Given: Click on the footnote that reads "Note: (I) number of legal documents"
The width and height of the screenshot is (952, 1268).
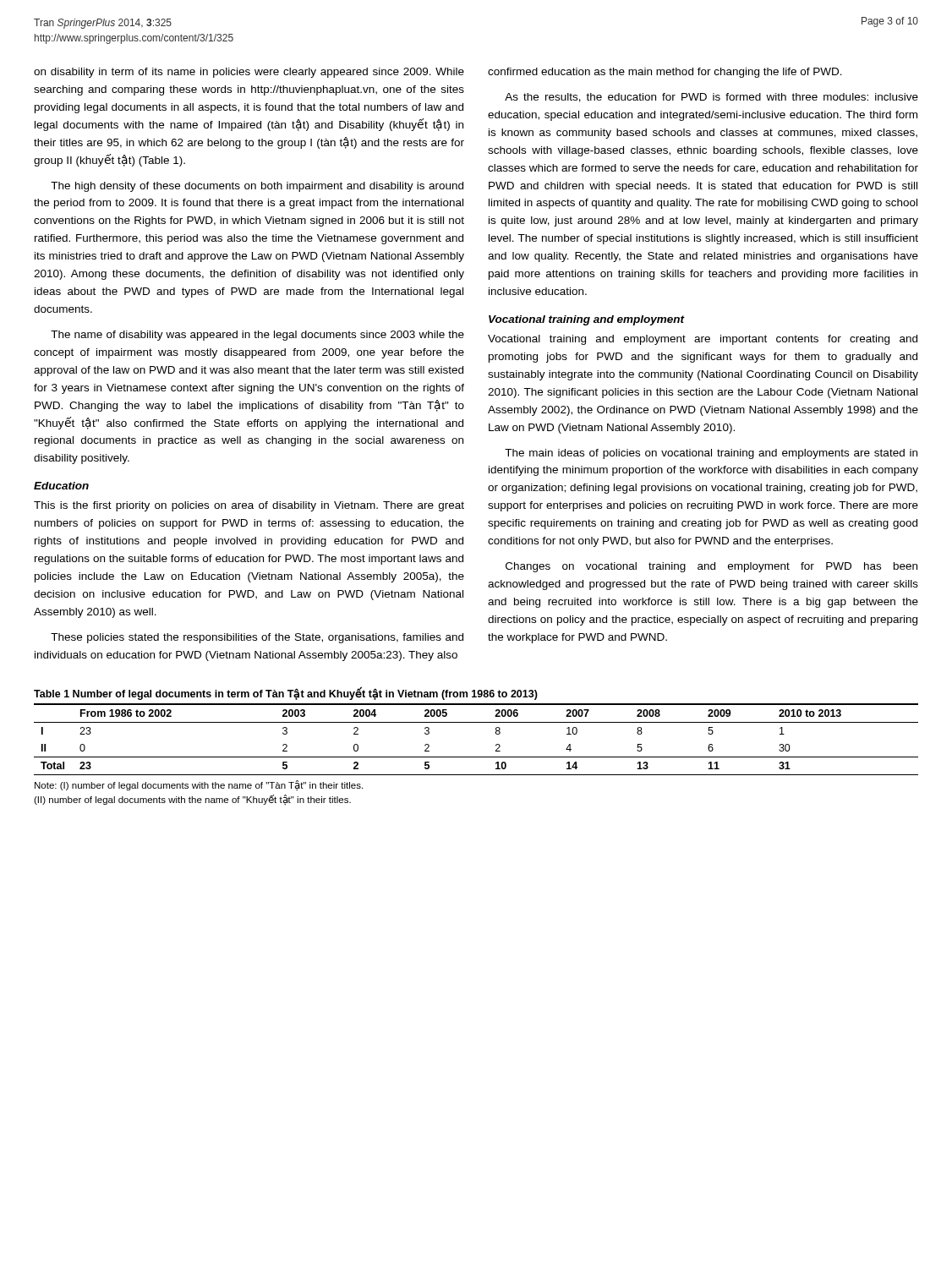Looking at the screenshot, I should coord(199,792).
